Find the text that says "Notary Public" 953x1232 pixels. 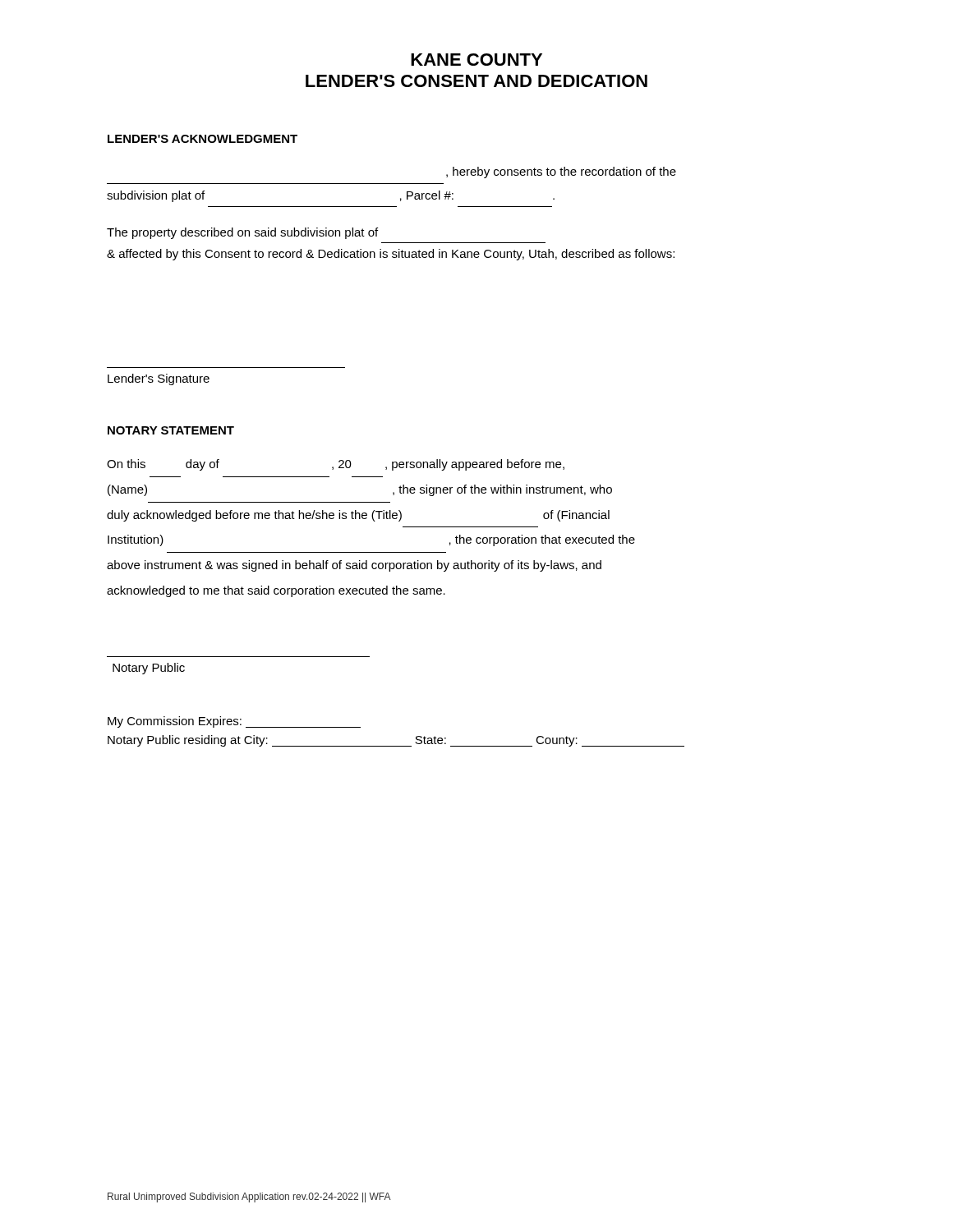[x=147, y=667]
